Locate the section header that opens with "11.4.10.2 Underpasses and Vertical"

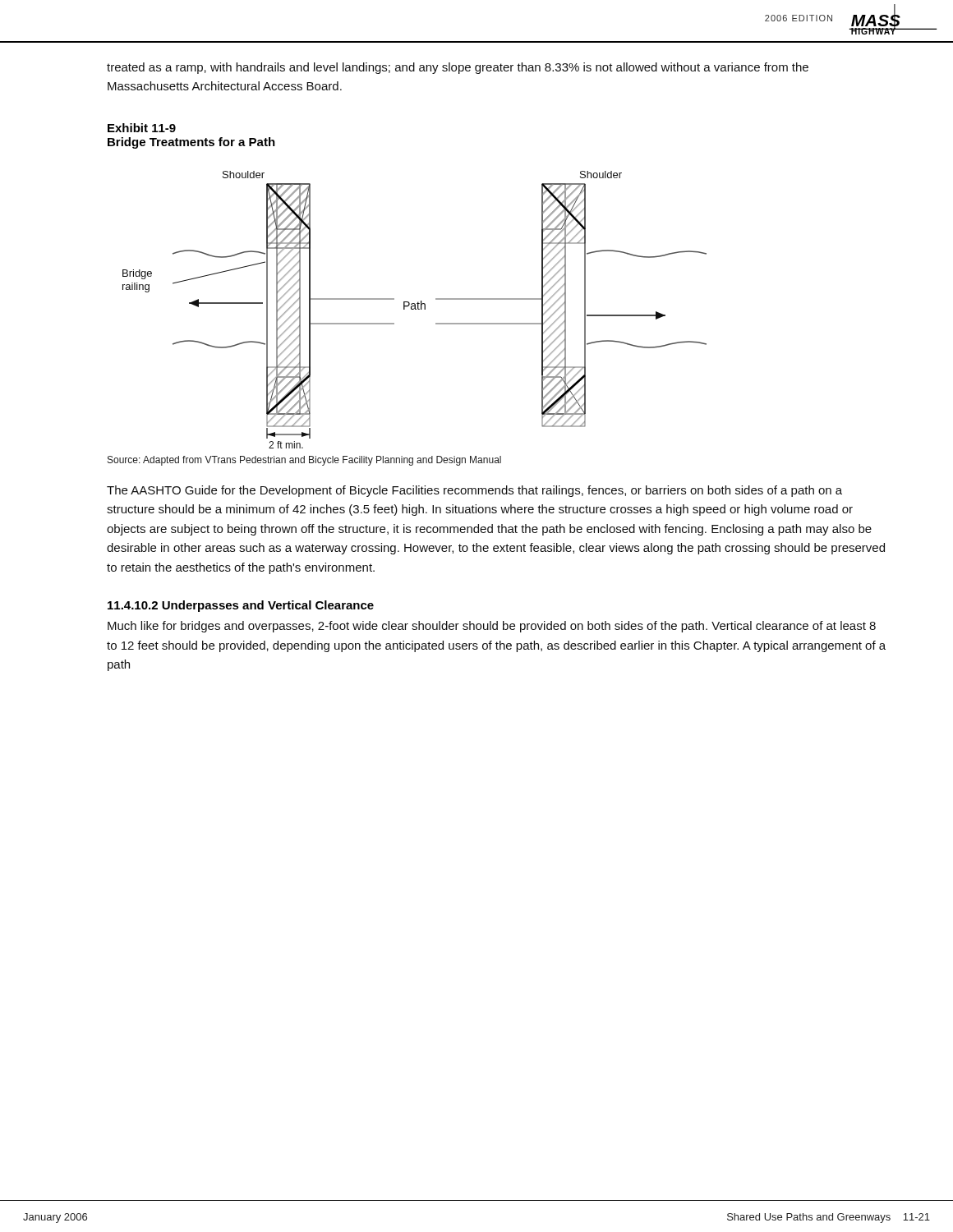[240, 605]
